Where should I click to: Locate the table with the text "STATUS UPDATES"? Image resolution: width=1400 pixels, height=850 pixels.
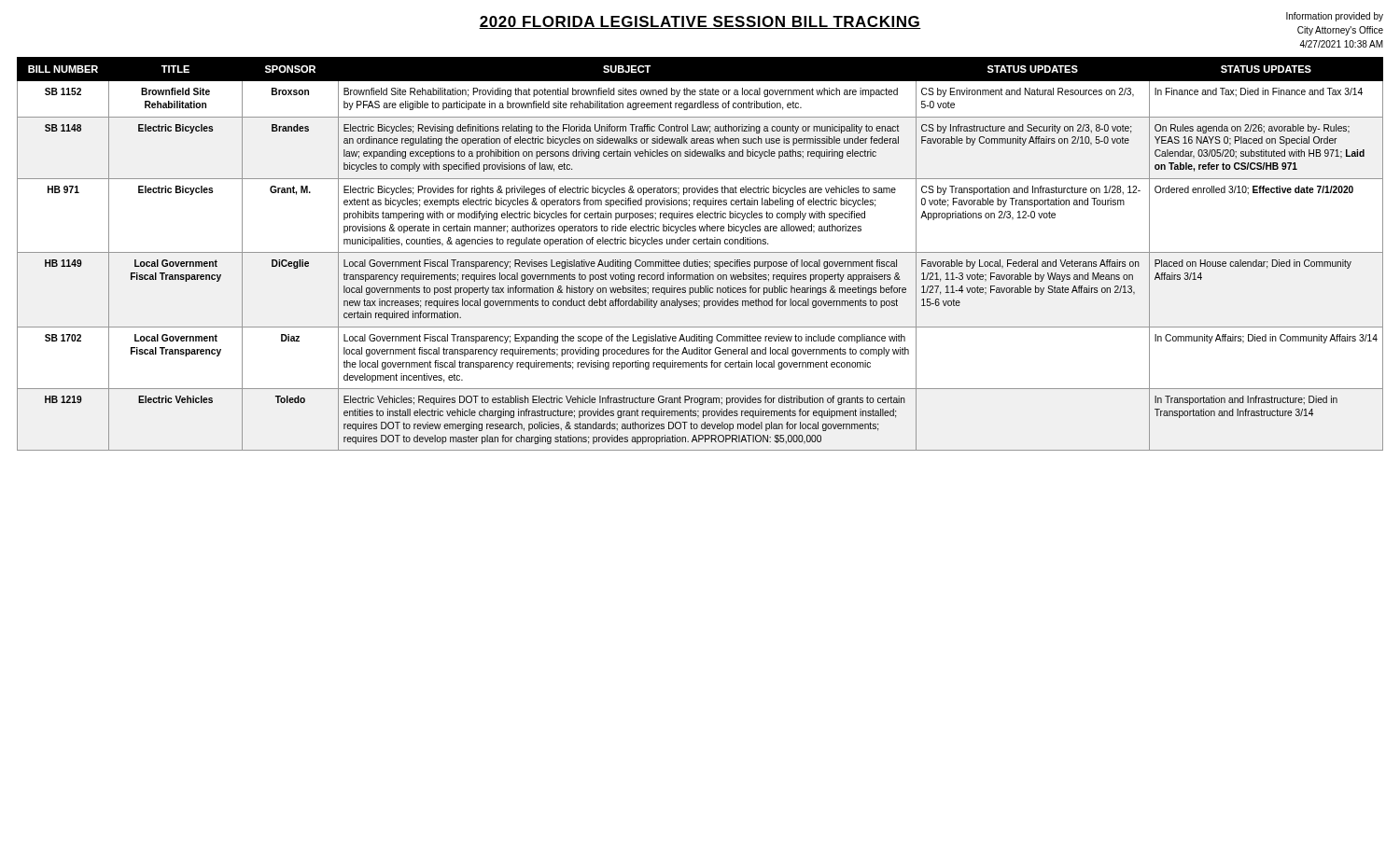click(x=700, y=254)
